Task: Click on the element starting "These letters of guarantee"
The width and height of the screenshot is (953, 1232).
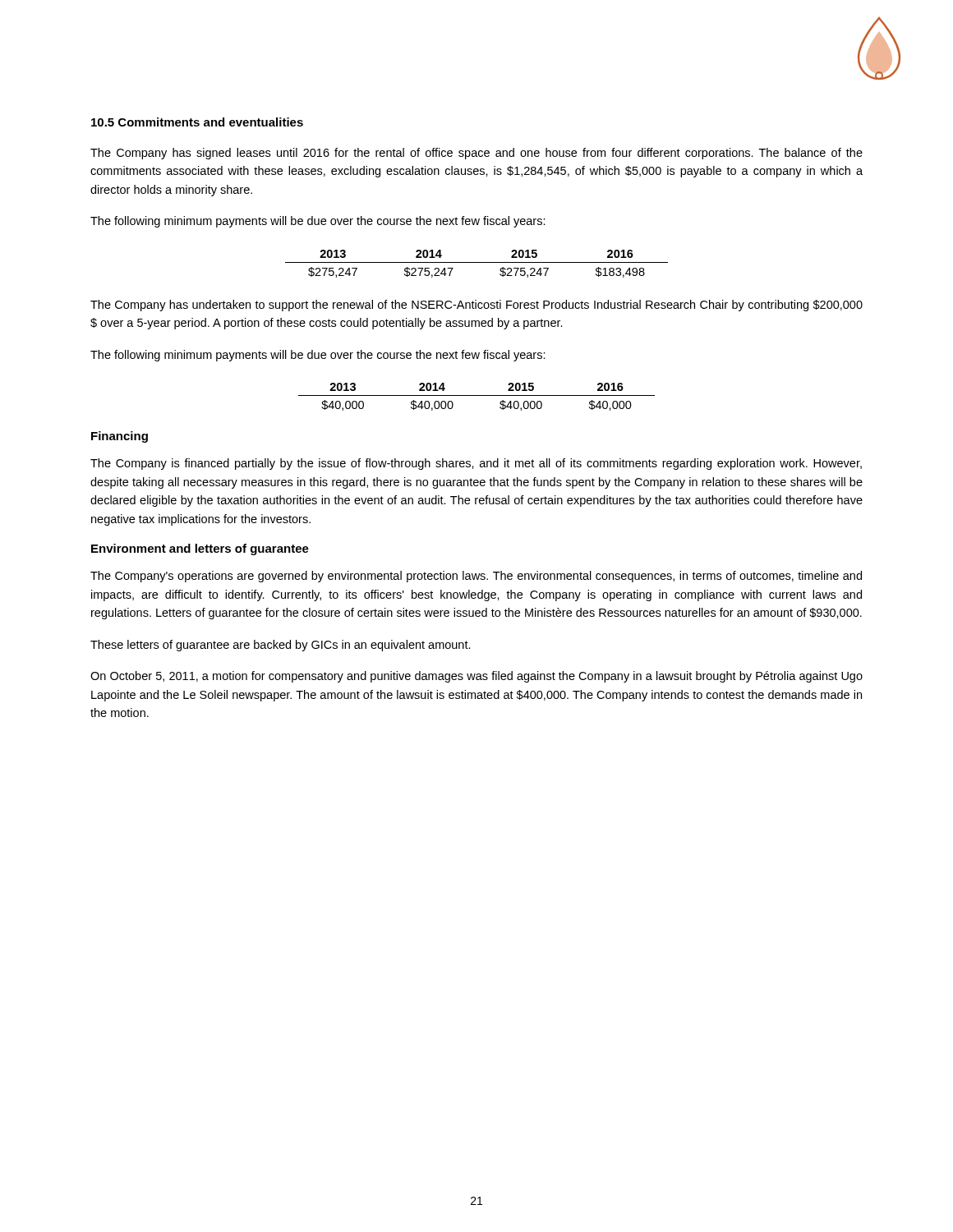Action: (x=281, y=644)
